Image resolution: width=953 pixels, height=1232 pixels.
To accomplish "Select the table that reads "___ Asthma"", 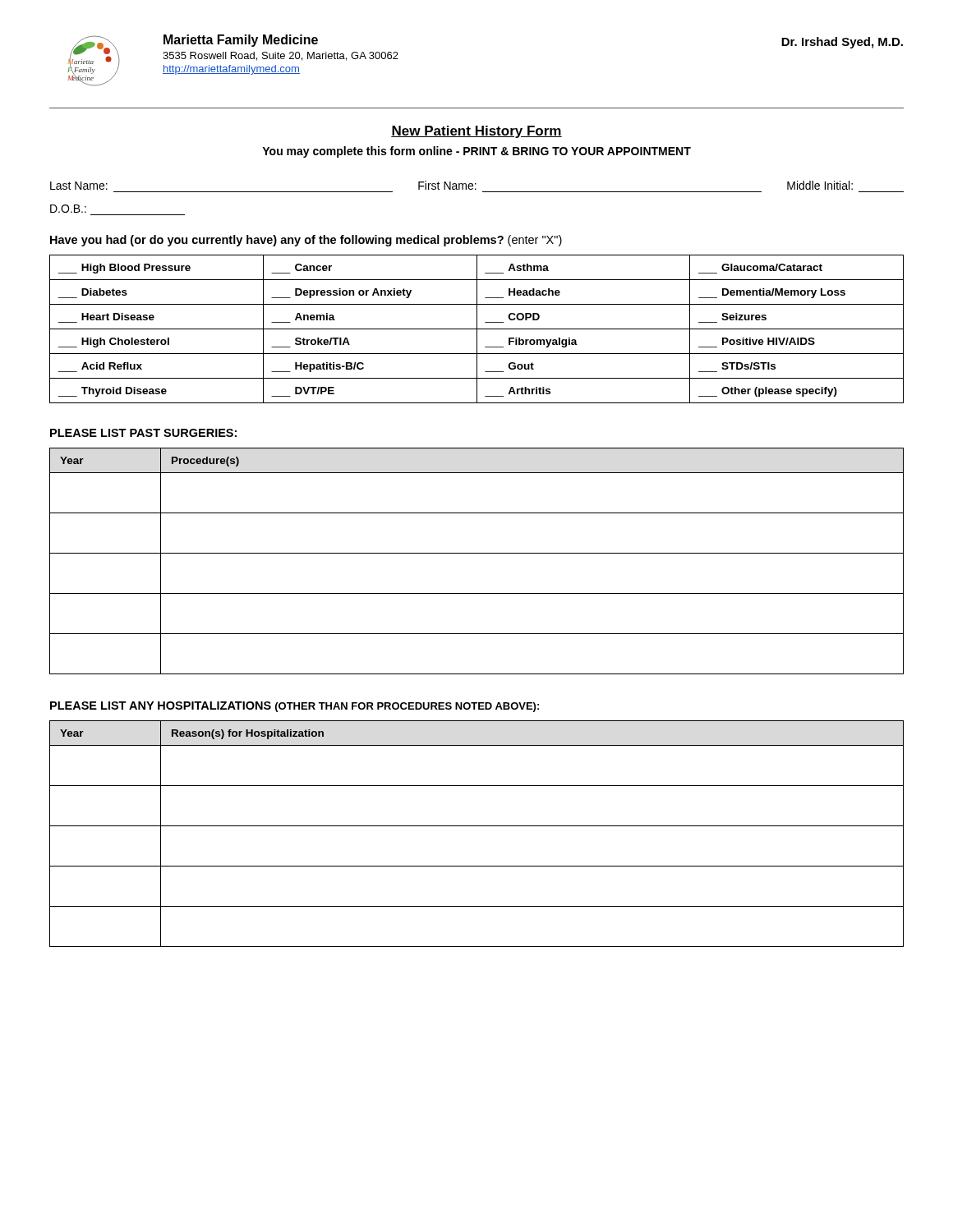I will pos(476,329).
